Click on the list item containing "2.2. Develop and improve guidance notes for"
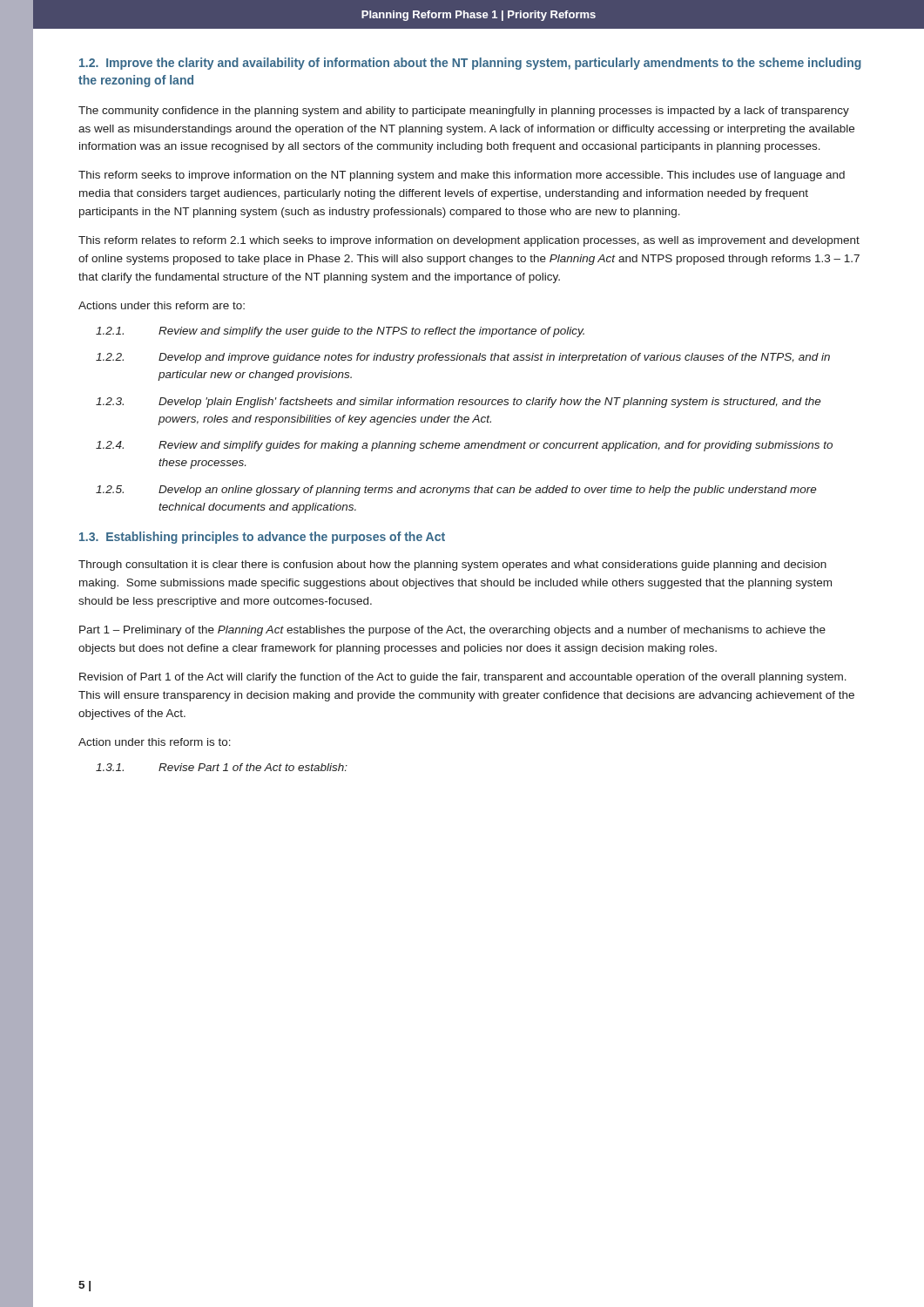This screenshot has width=924, height=1307. tap(479, 366)
